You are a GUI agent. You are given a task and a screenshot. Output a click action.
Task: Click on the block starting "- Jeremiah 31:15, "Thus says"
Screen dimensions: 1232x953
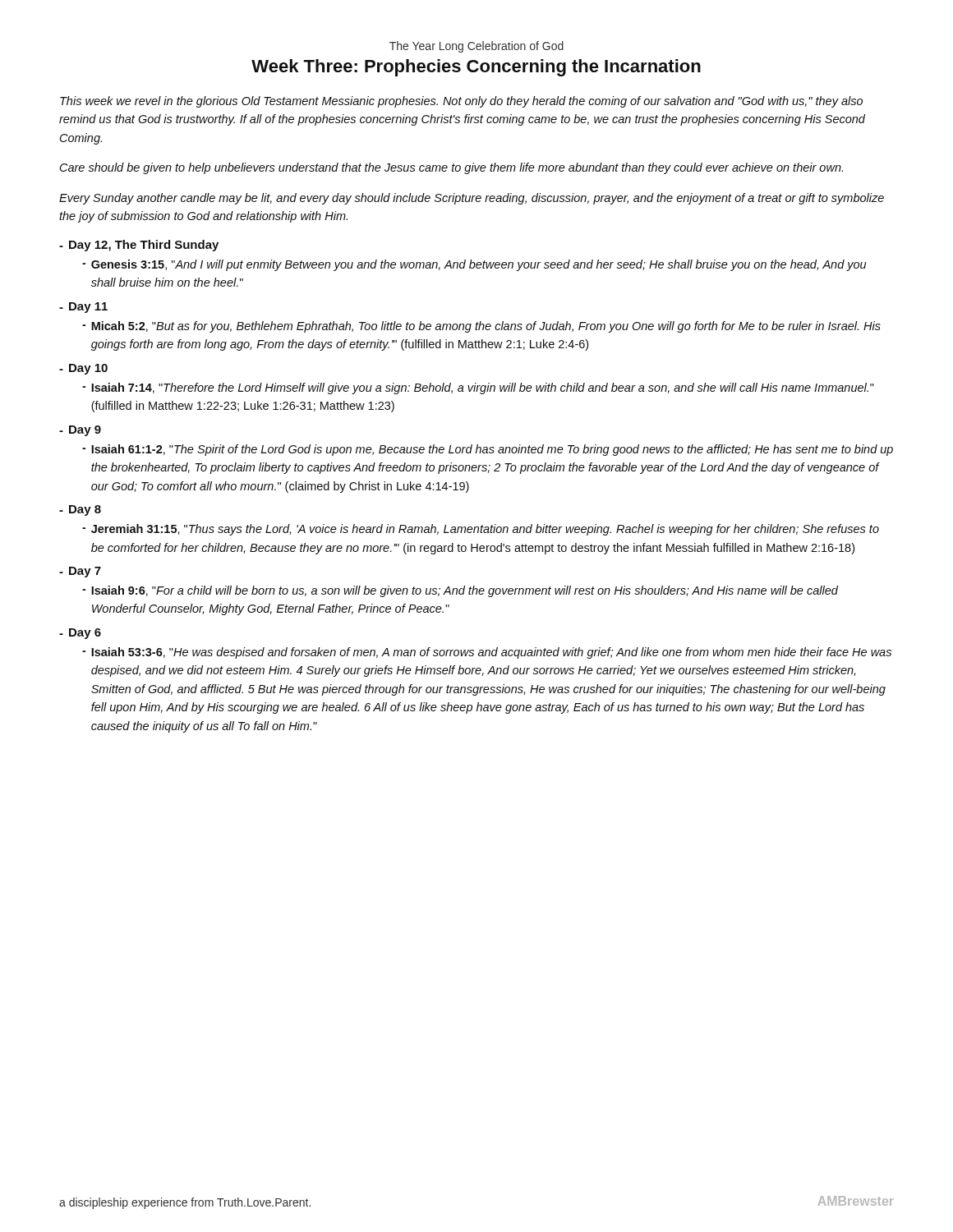tap(488, 538)
